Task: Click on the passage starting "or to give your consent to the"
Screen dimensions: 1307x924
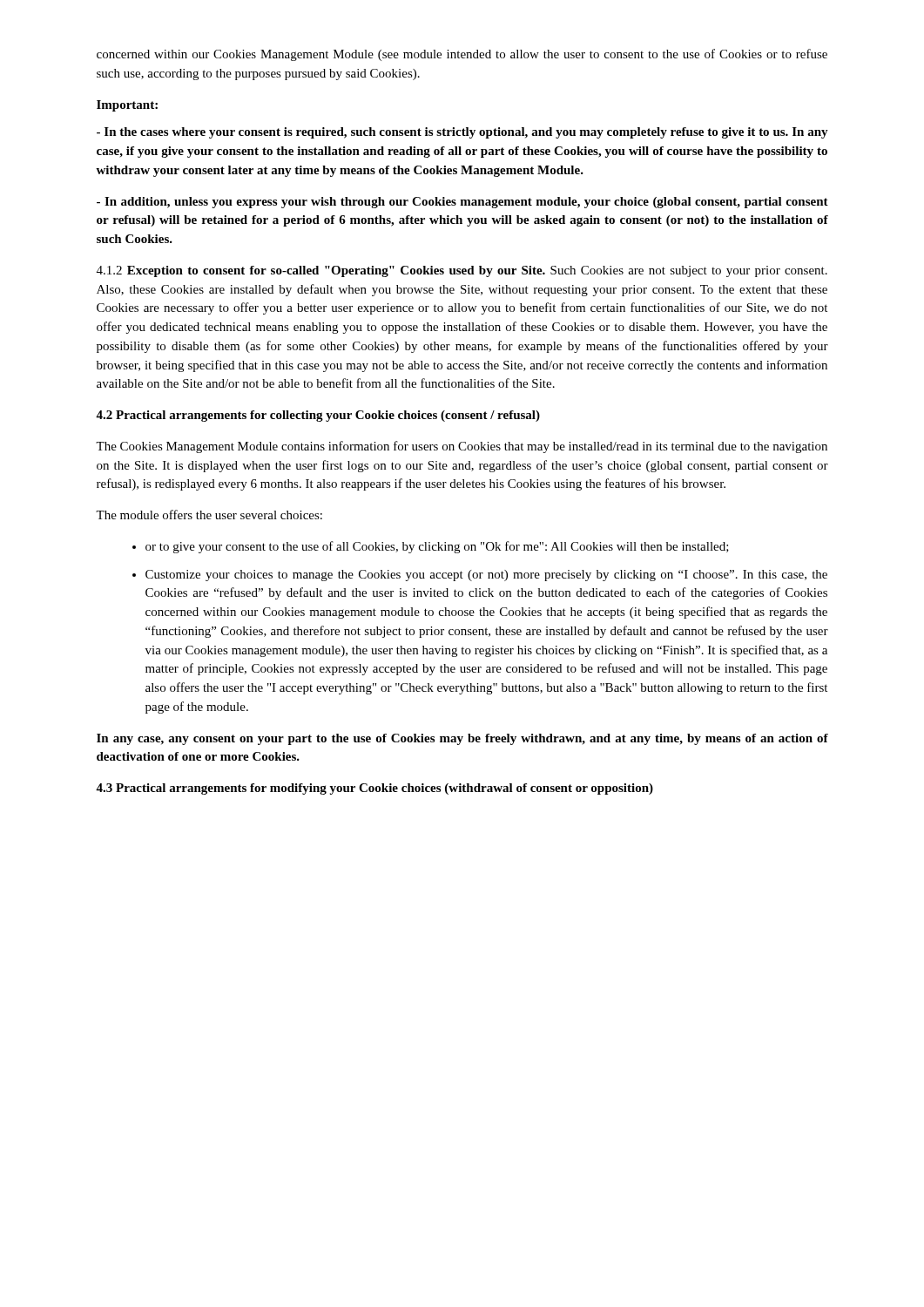Action: tap(478, 547)
